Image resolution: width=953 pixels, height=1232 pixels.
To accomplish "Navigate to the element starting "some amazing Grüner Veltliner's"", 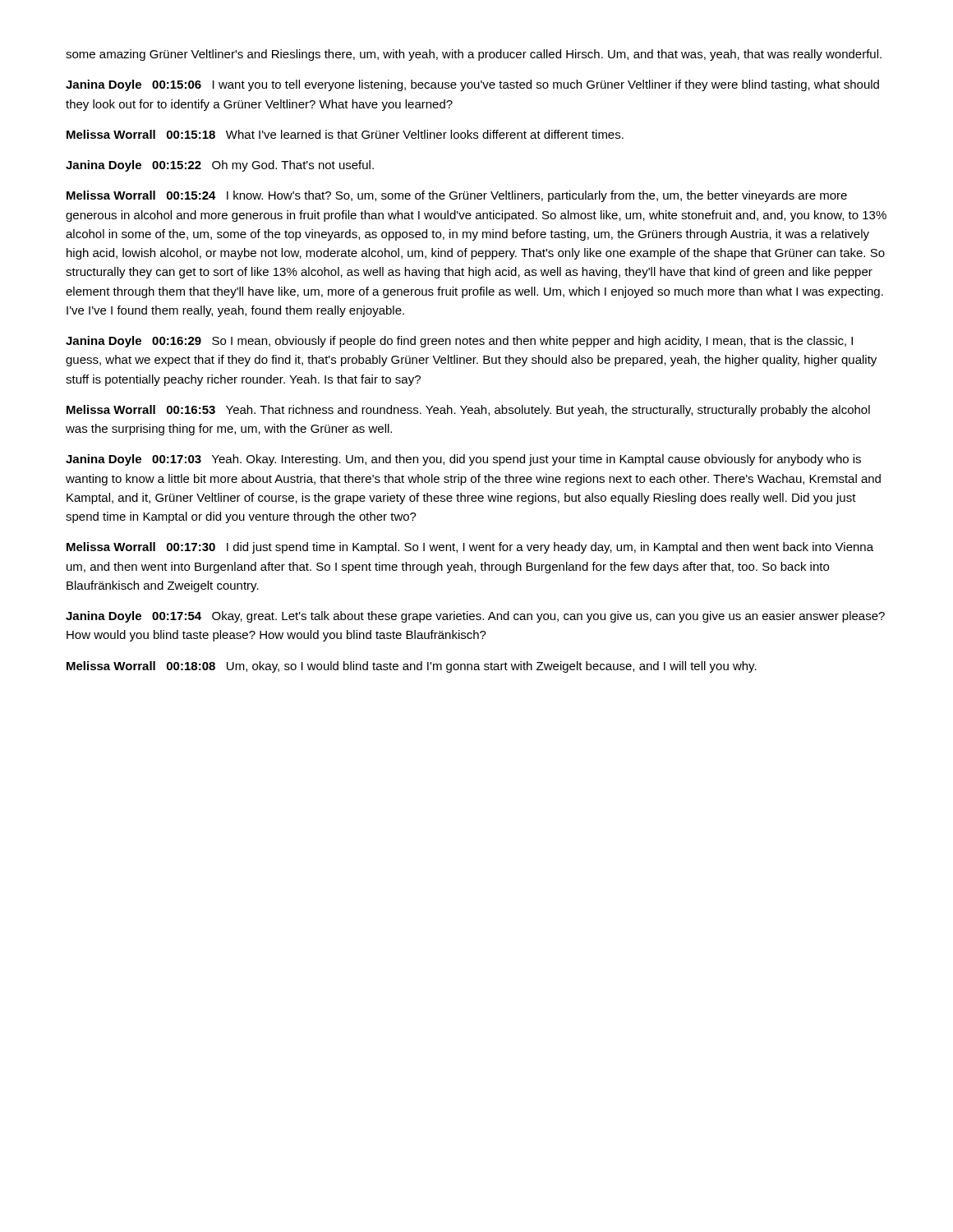I will (474, 54).
